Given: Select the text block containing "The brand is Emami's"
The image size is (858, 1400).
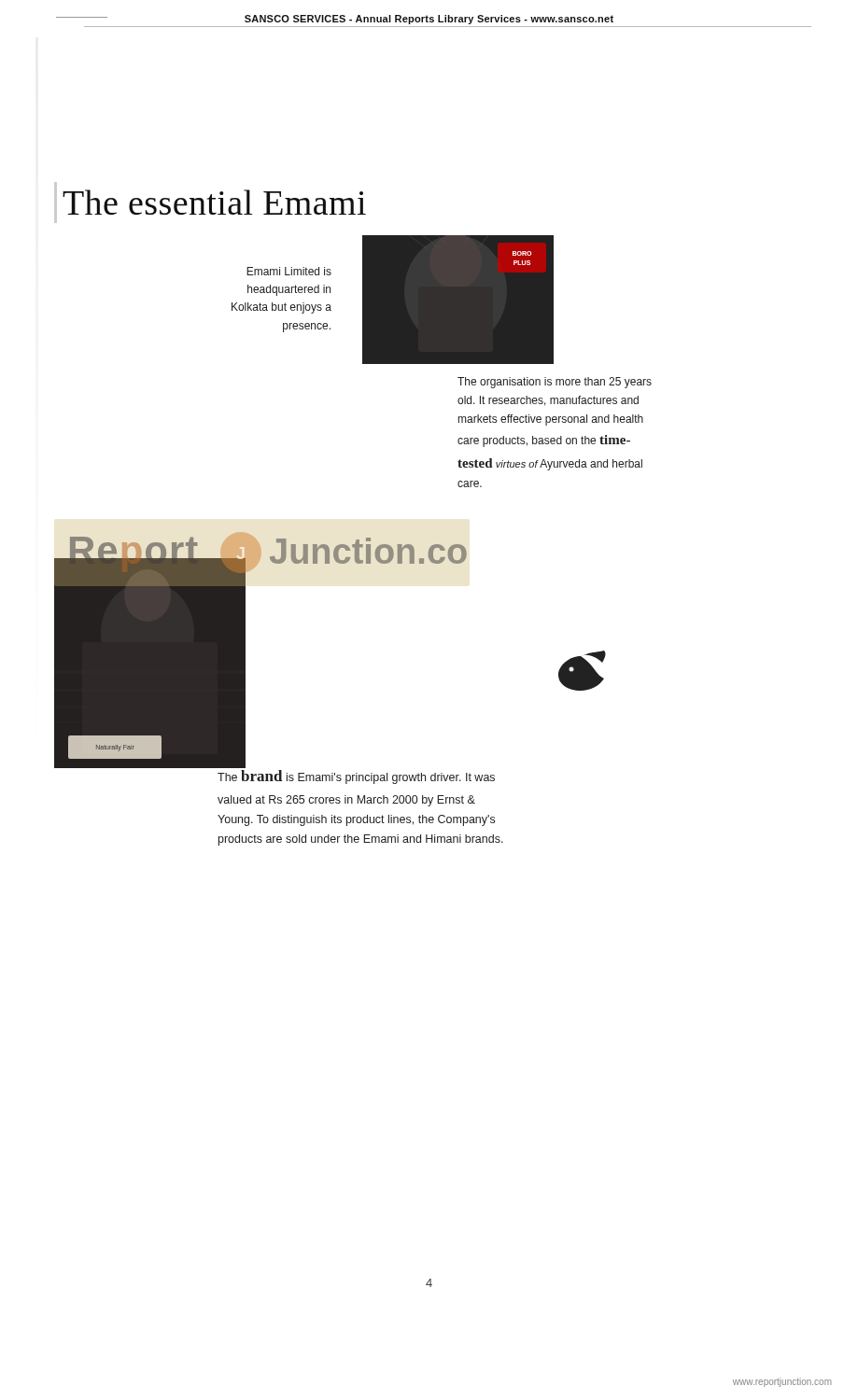Looking at the screenshot, I should pos(361,806).
